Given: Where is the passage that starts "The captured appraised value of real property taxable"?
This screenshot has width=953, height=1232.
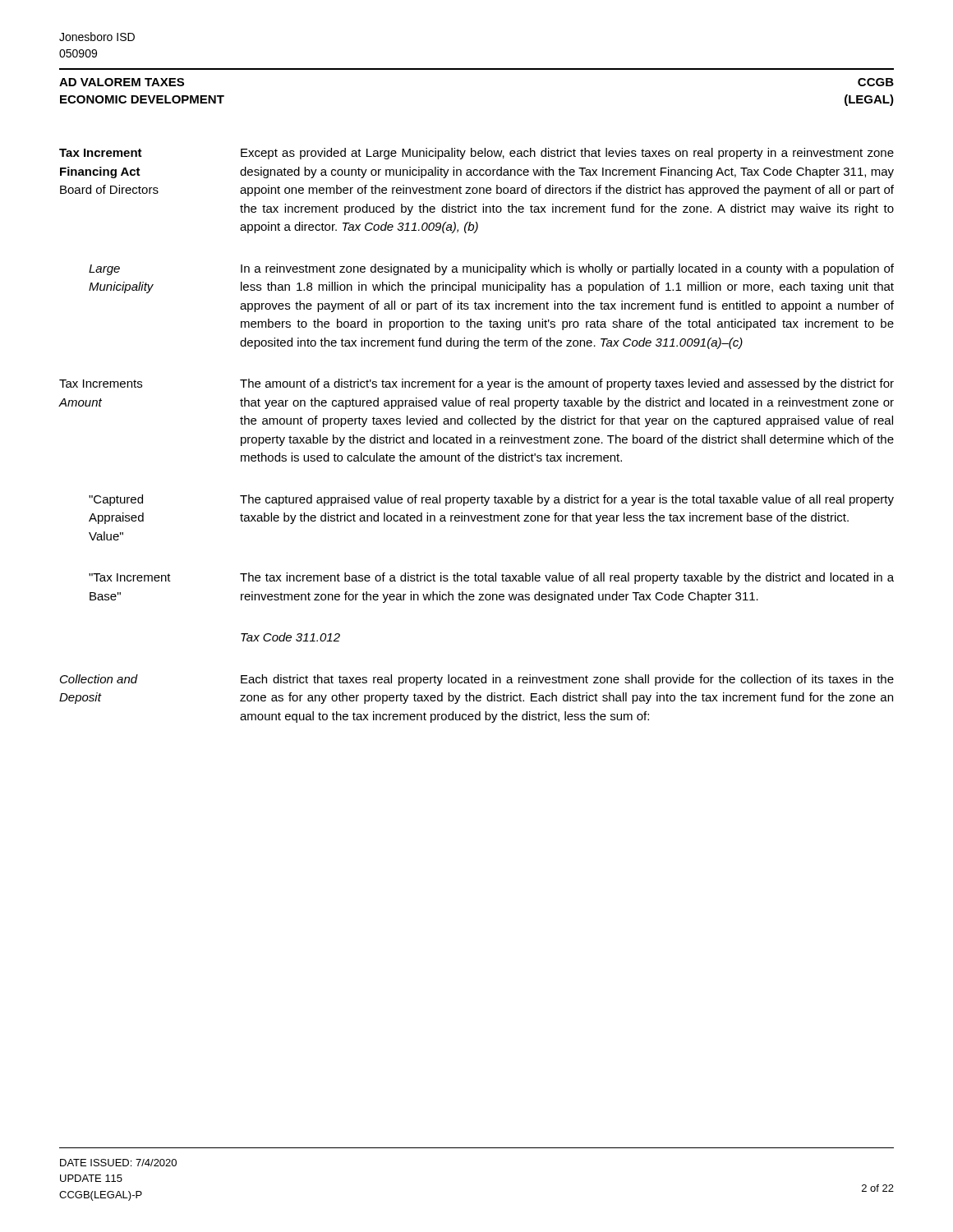Looking at the screenshot, I should [x=567, y=508].
